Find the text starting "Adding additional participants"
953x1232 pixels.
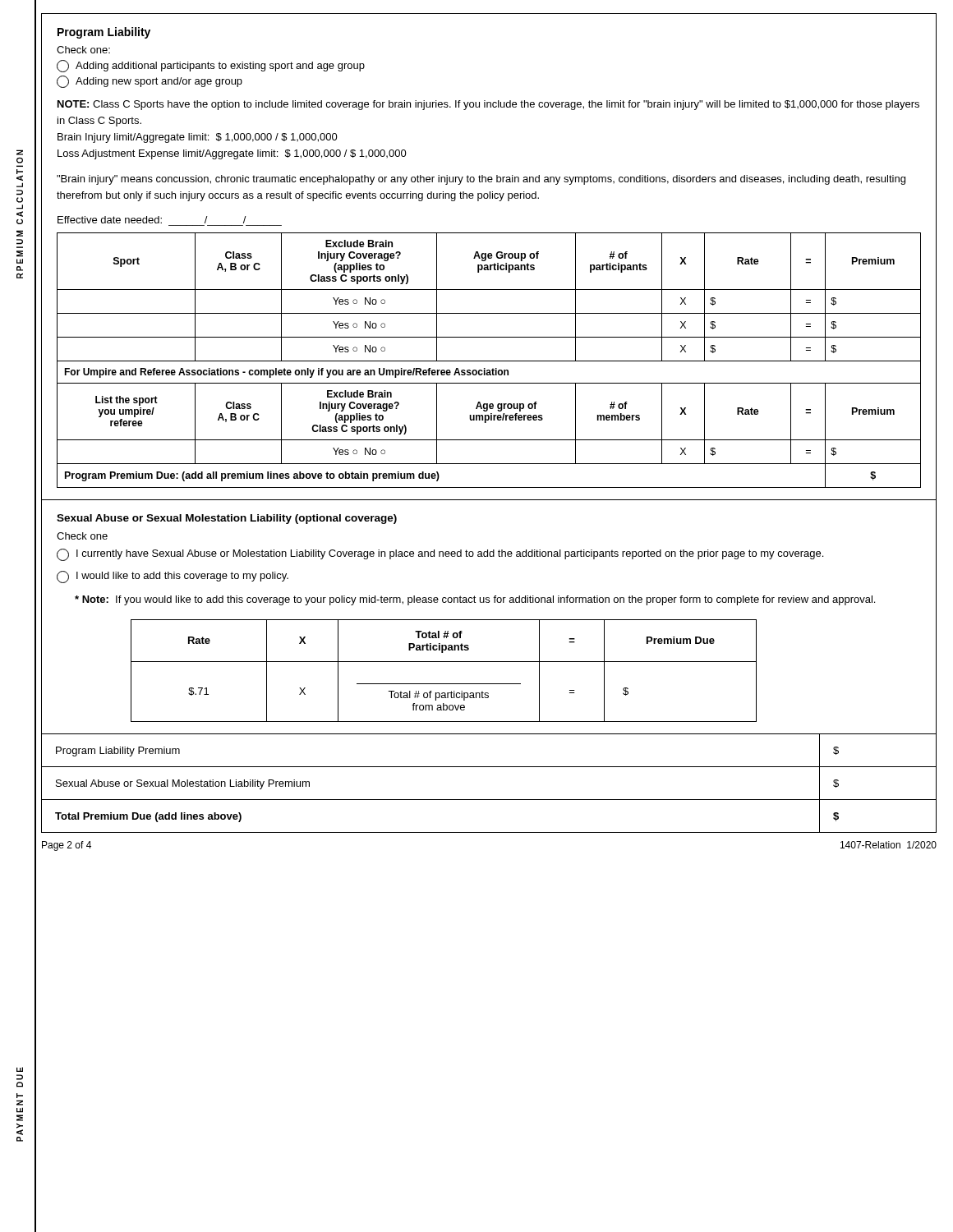[x=211, y=66]
